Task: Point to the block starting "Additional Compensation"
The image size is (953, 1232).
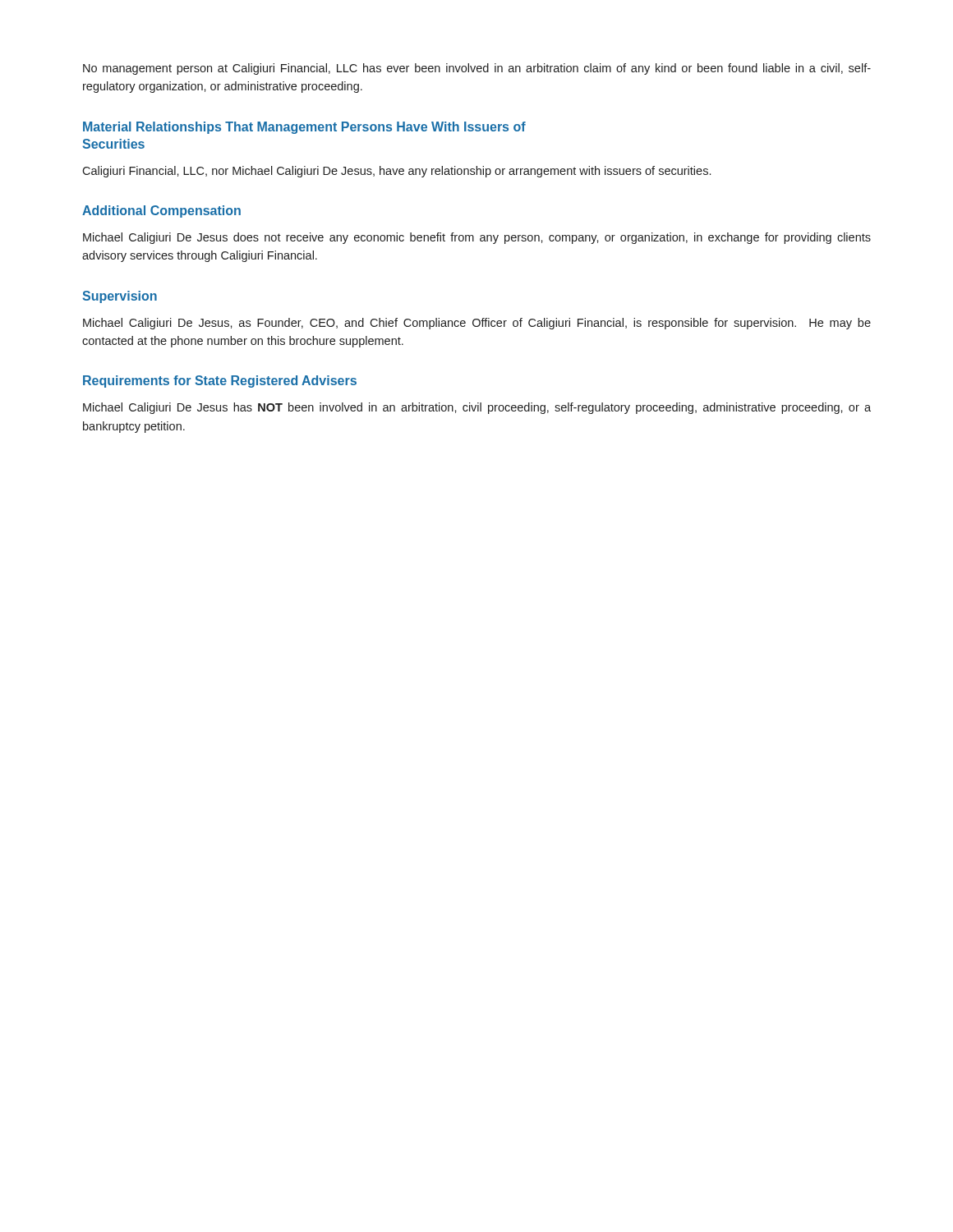Action: [162, 211]
